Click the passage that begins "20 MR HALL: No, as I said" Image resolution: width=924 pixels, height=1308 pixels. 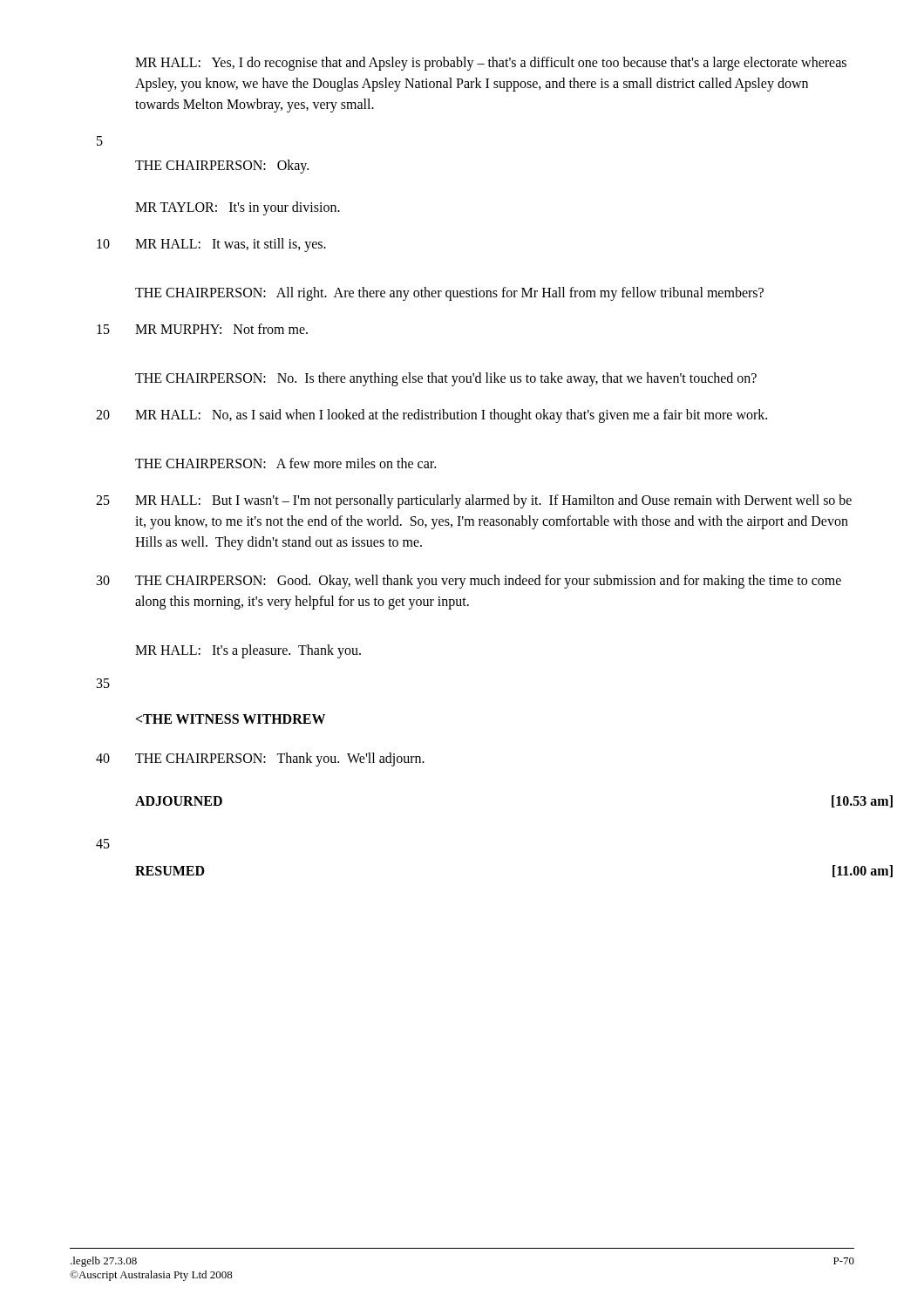[x=475, y=415]
